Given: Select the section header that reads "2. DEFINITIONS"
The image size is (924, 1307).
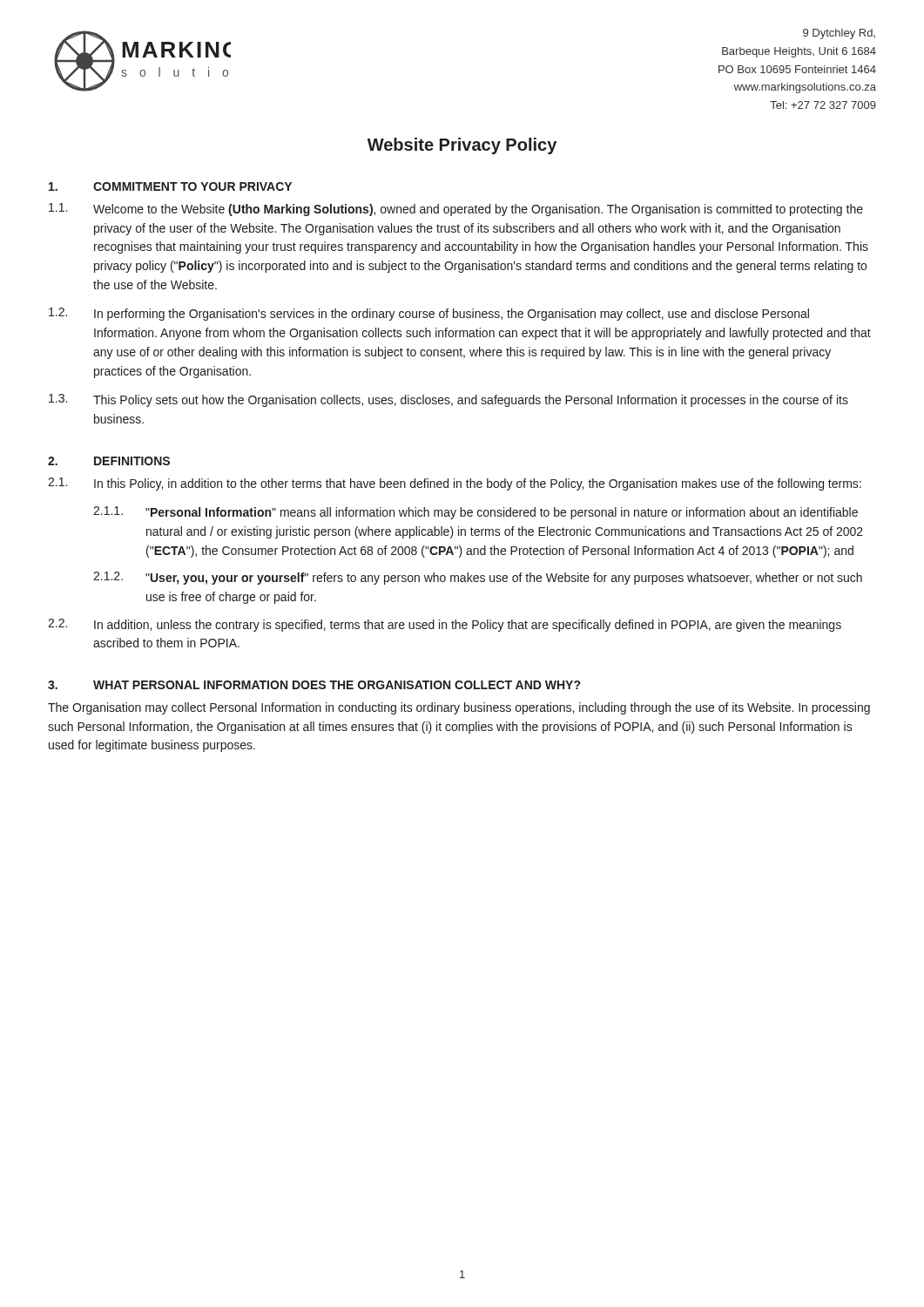Looking at the screenshot, I should click(109, 461).
